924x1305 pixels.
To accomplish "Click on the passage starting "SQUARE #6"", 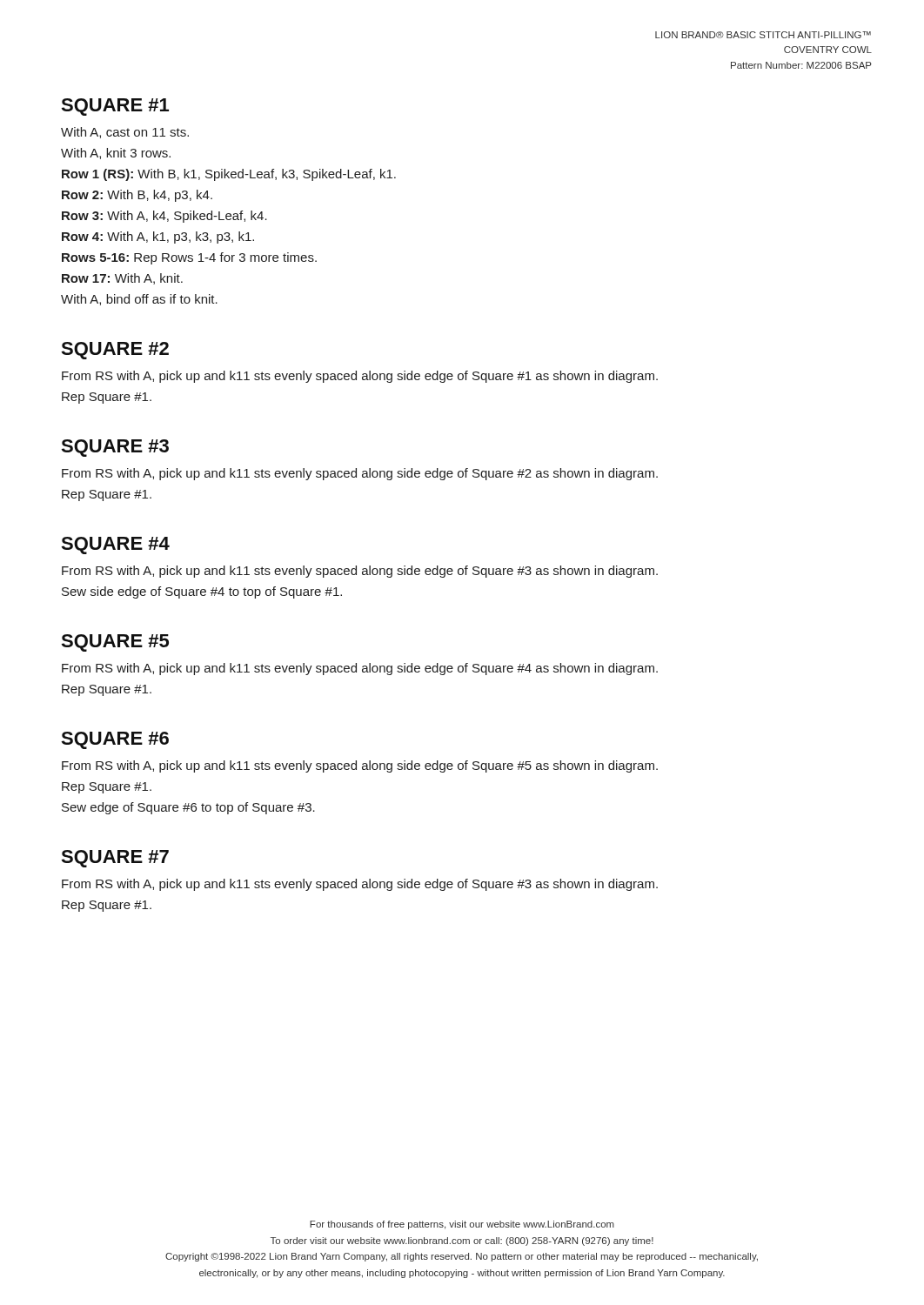I will pyautogui.click(x=115, y=738).
